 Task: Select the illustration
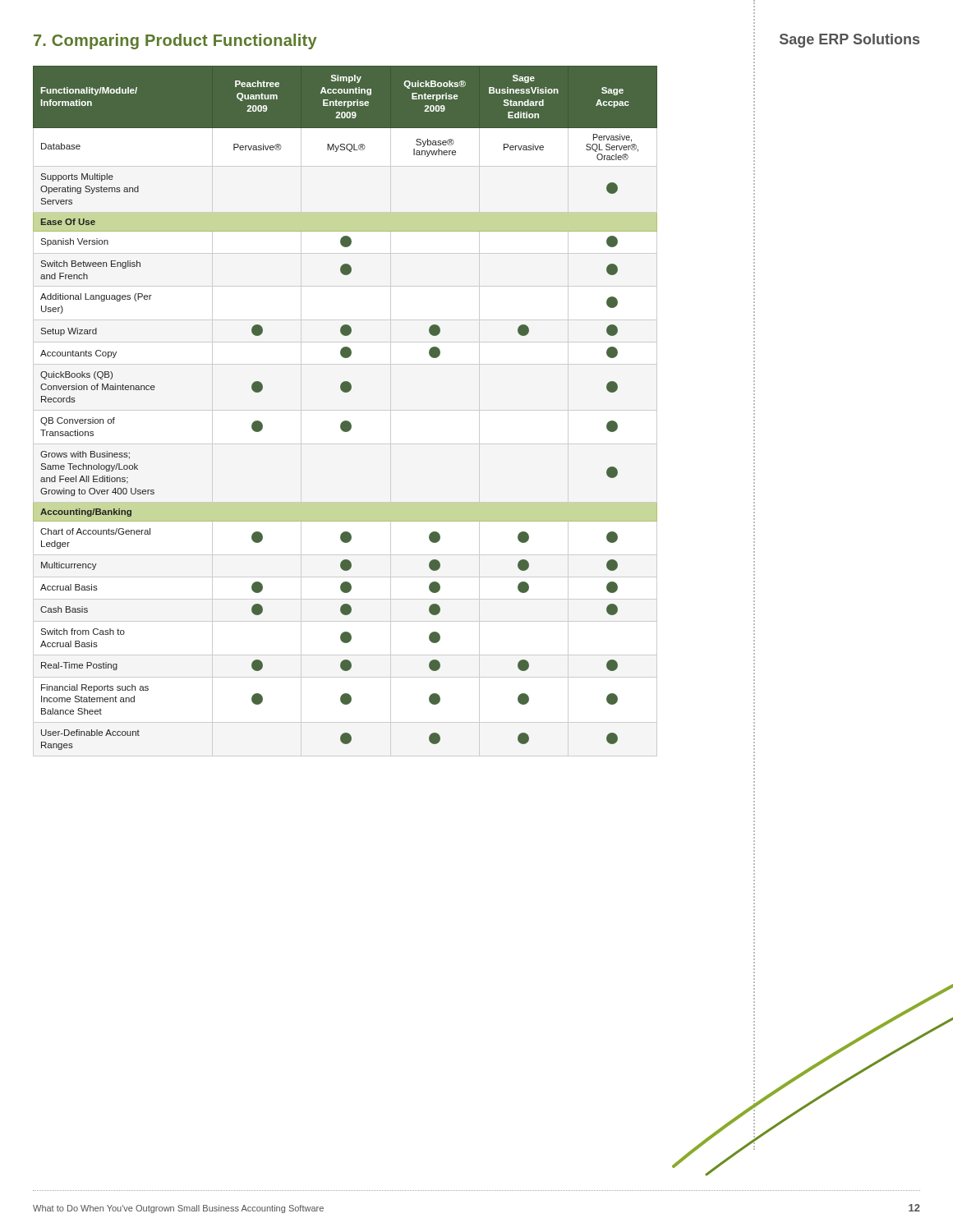pos(789,1060)
